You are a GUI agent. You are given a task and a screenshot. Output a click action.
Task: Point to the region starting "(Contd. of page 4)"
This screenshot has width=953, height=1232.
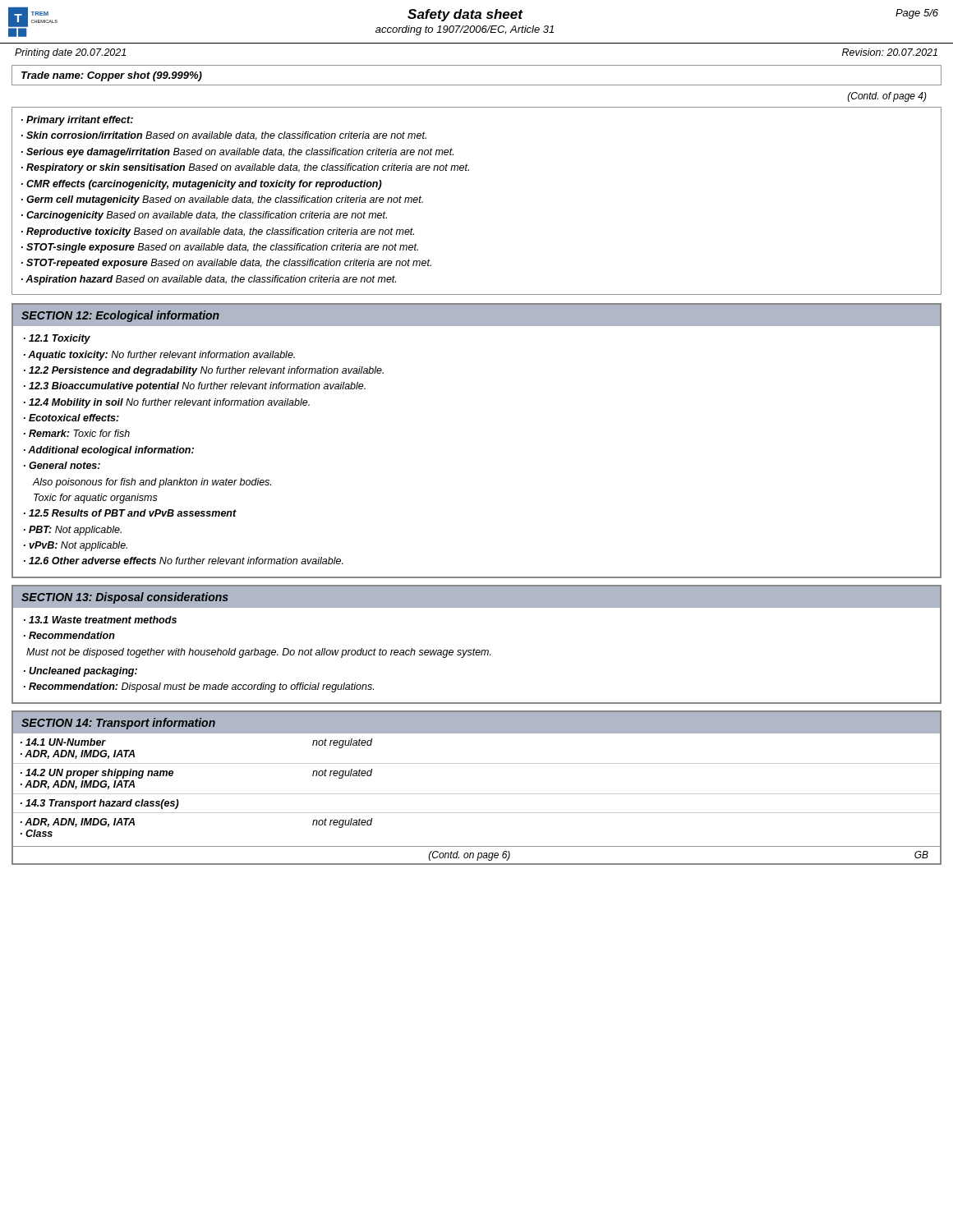pos(476,95)
